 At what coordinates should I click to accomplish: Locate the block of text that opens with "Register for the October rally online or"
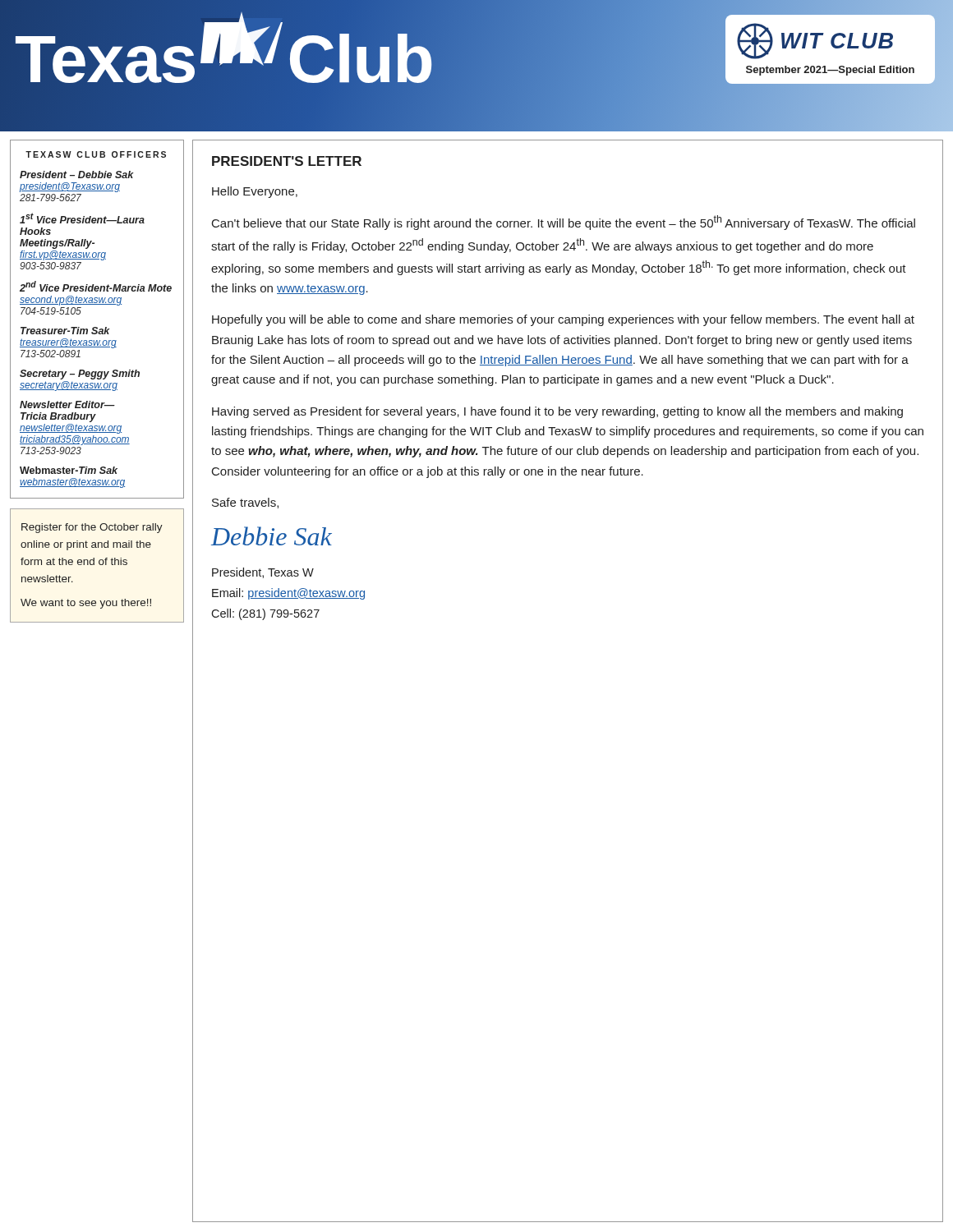coord(97,566)
